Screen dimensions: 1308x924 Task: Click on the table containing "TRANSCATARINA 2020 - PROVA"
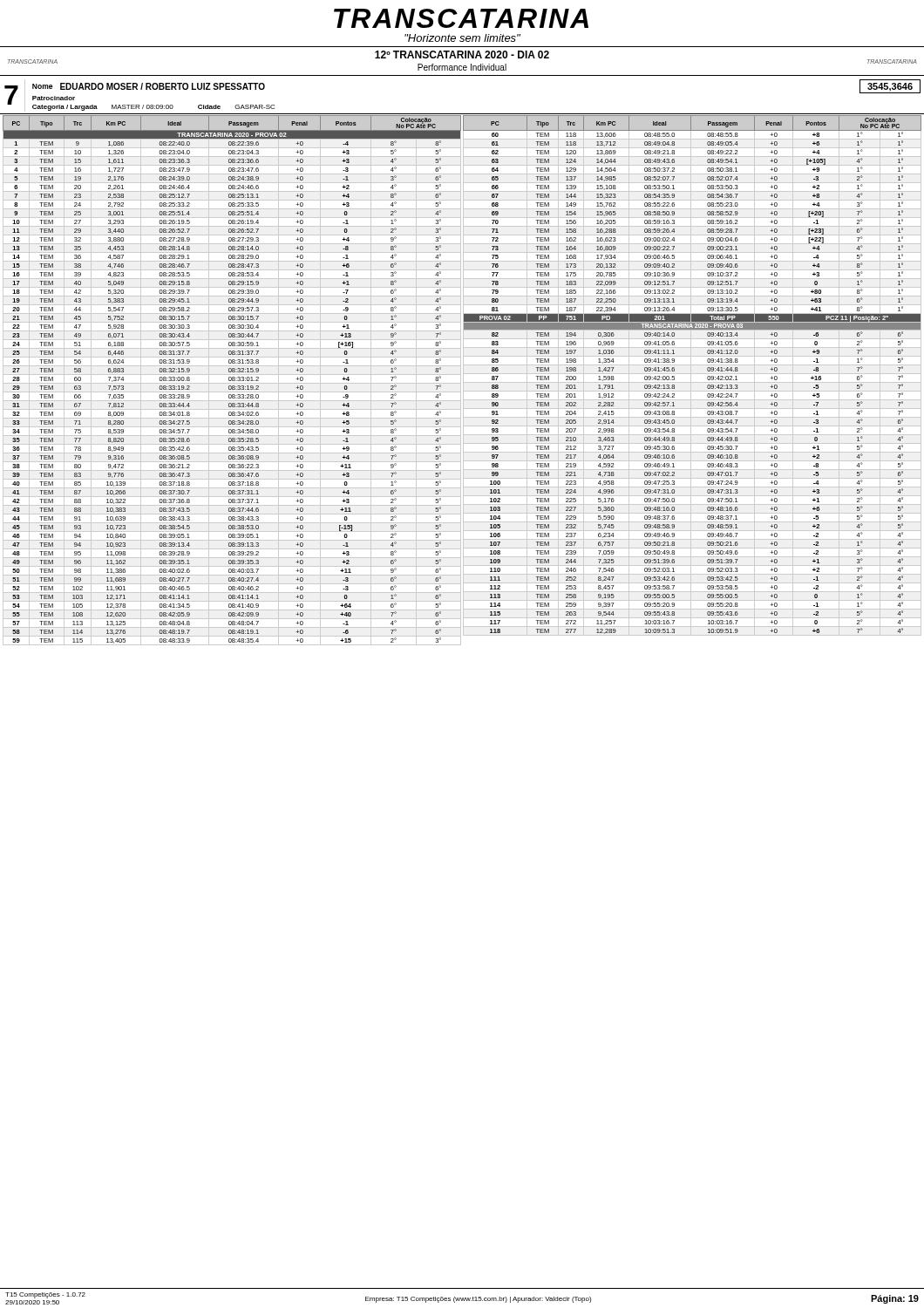[x=462, y=380]
